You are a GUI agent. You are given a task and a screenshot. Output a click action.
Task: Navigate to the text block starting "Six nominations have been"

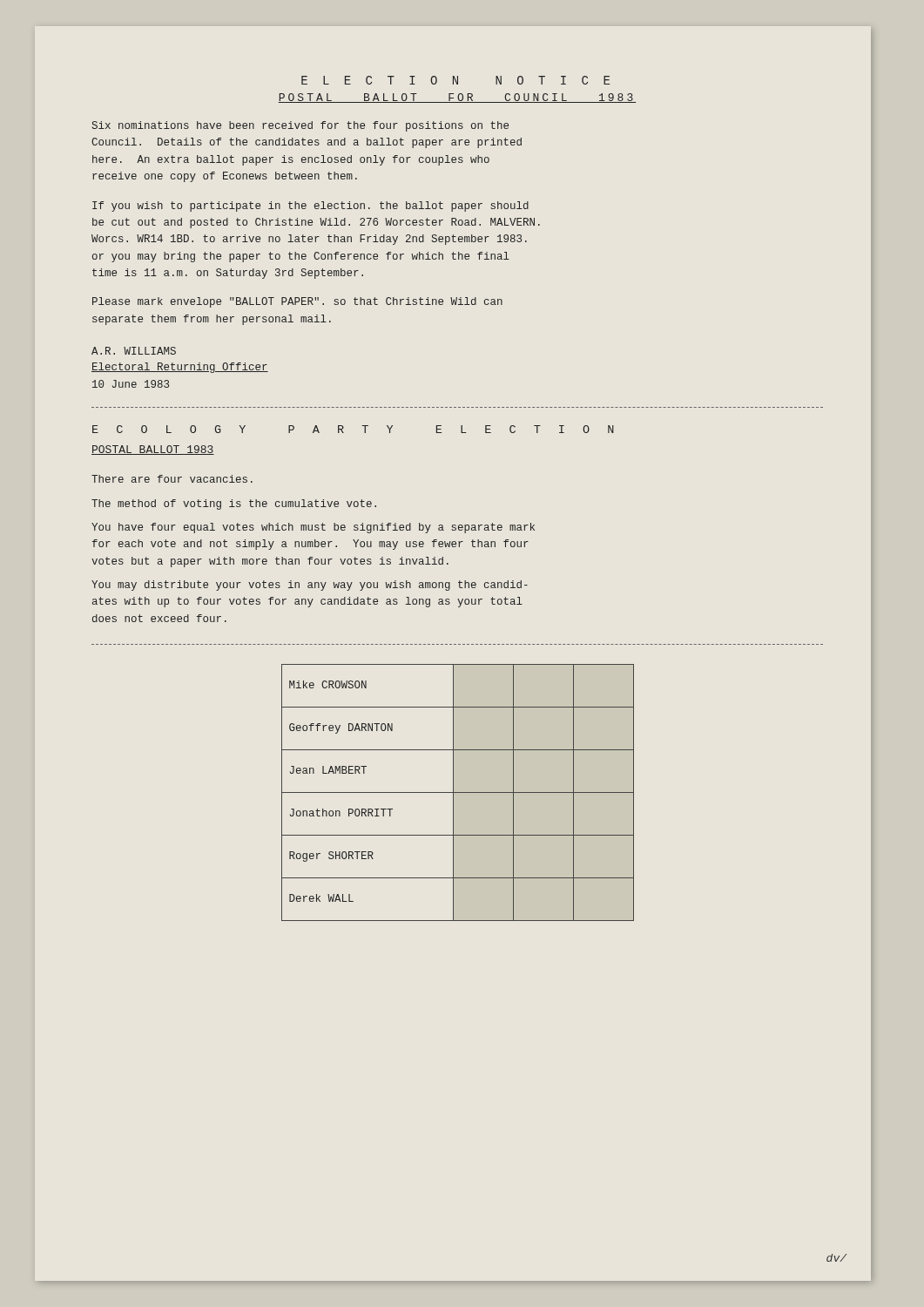pos(307,152)
